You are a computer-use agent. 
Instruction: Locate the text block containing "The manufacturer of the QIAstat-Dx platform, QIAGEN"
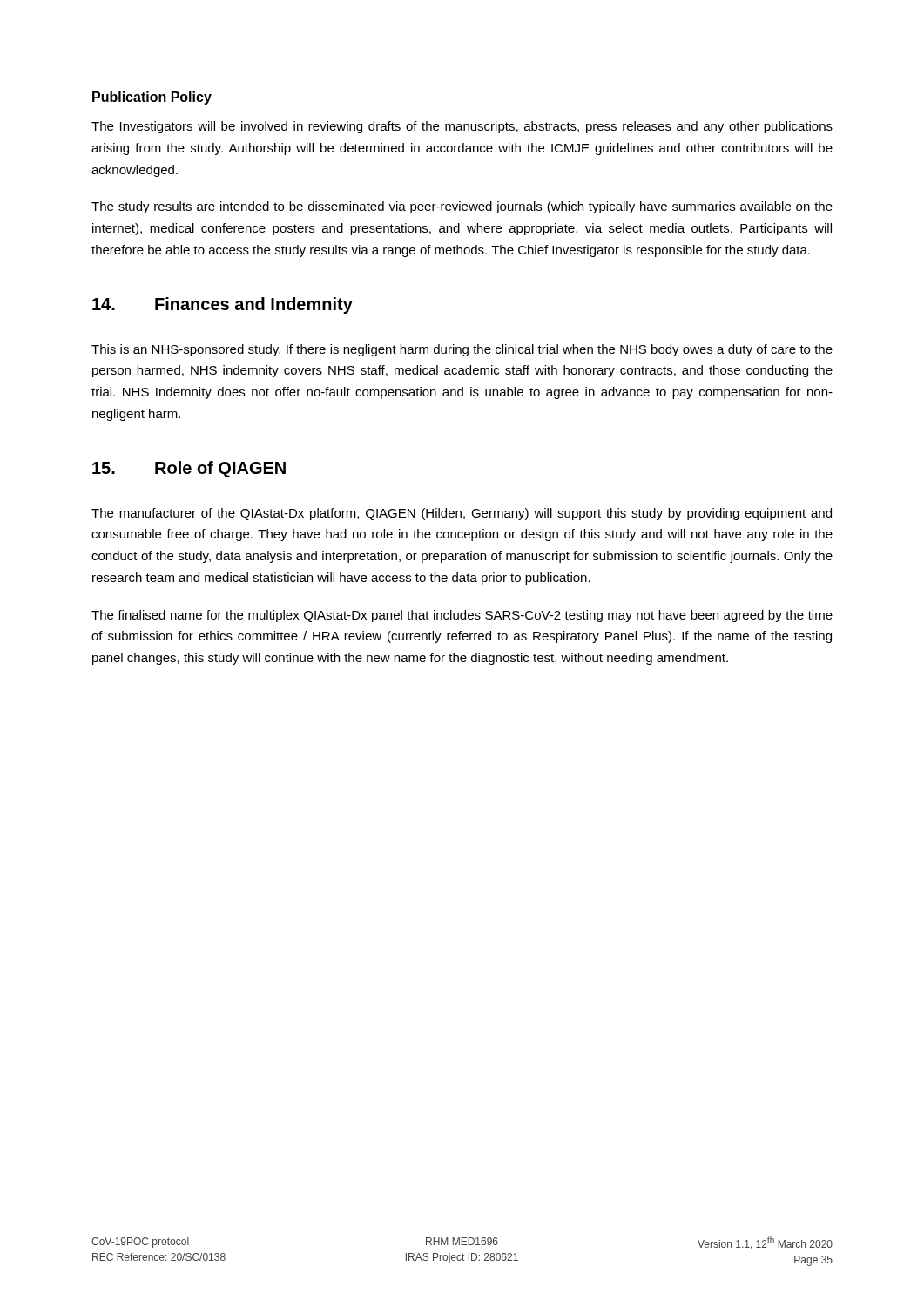[x=462, y=545]
